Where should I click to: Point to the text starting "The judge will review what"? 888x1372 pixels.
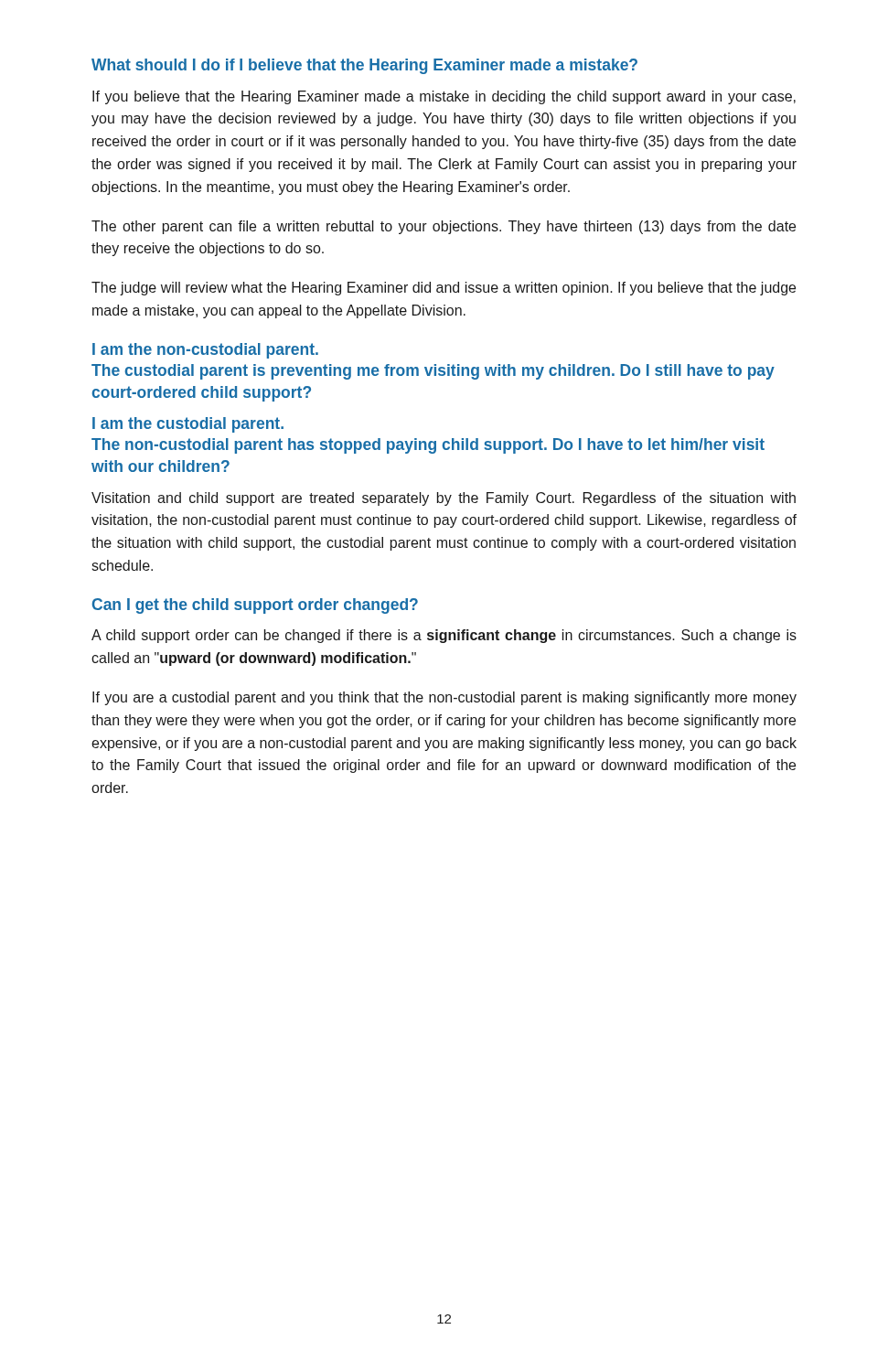point(444,299)
